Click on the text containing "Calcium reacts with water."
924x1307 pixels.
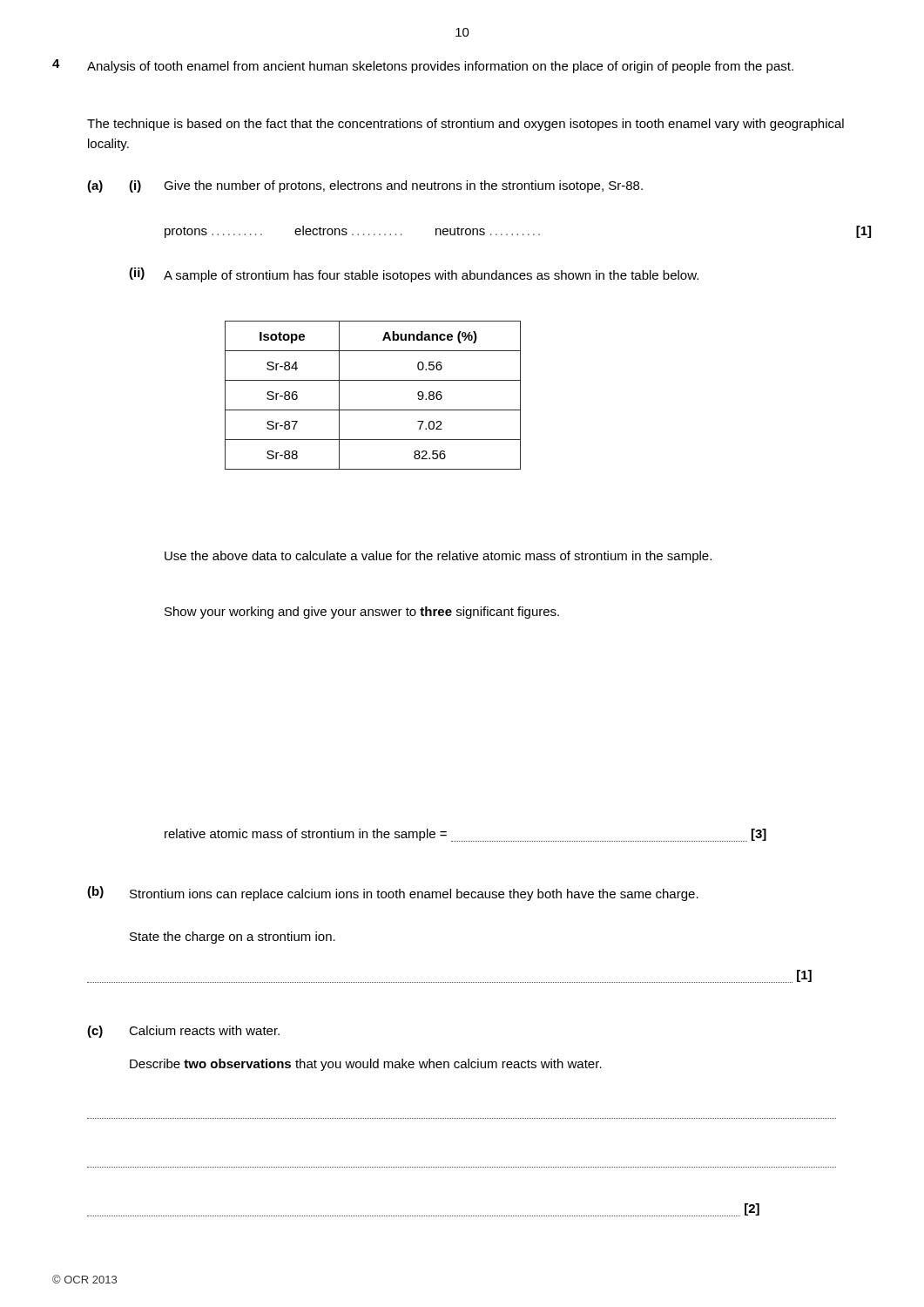point(205,1030)
